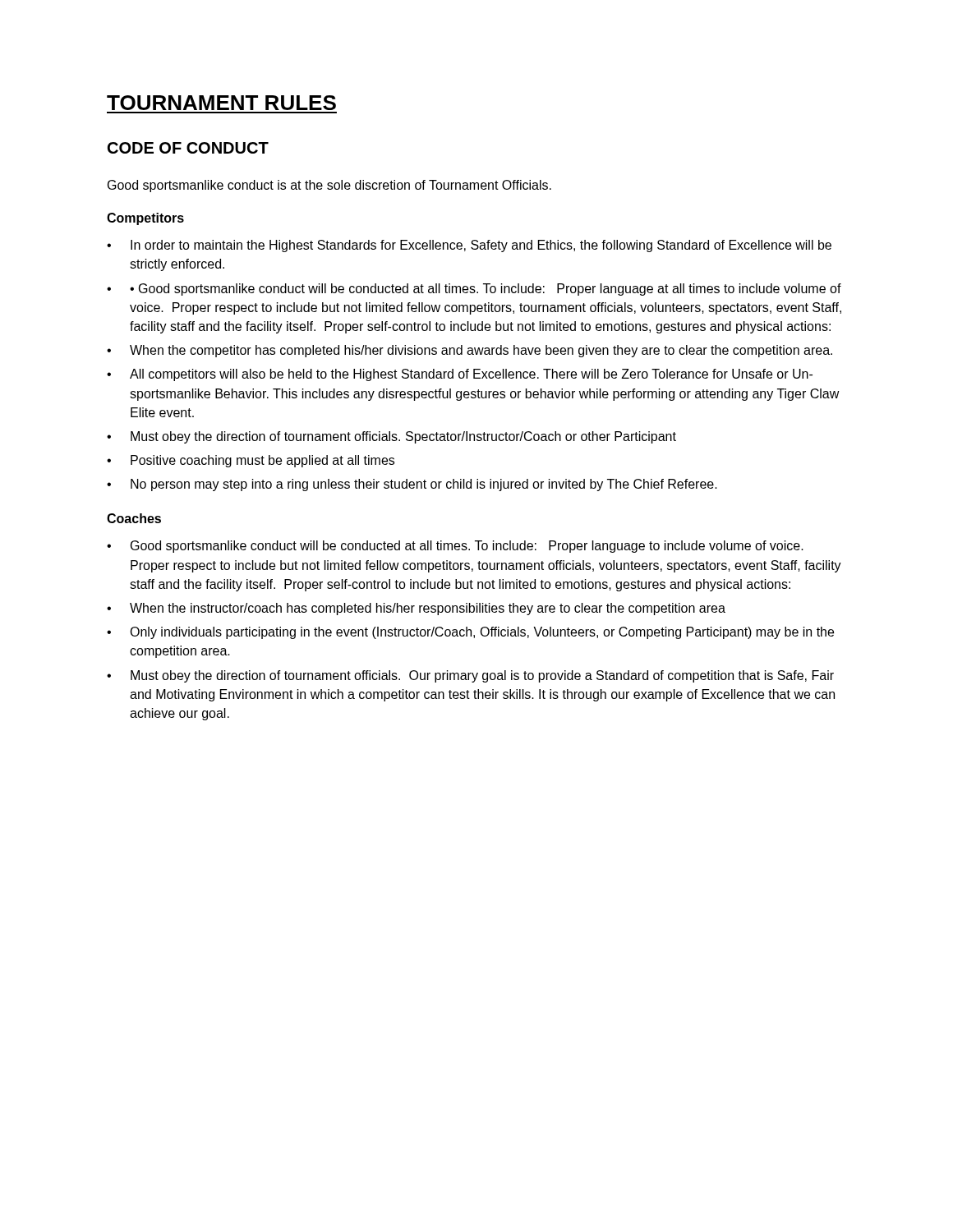
Task: Navigate to the text starting "• Only individuals participating in the event (Instructor/Coach,"
Action: (x=476, y=642)
